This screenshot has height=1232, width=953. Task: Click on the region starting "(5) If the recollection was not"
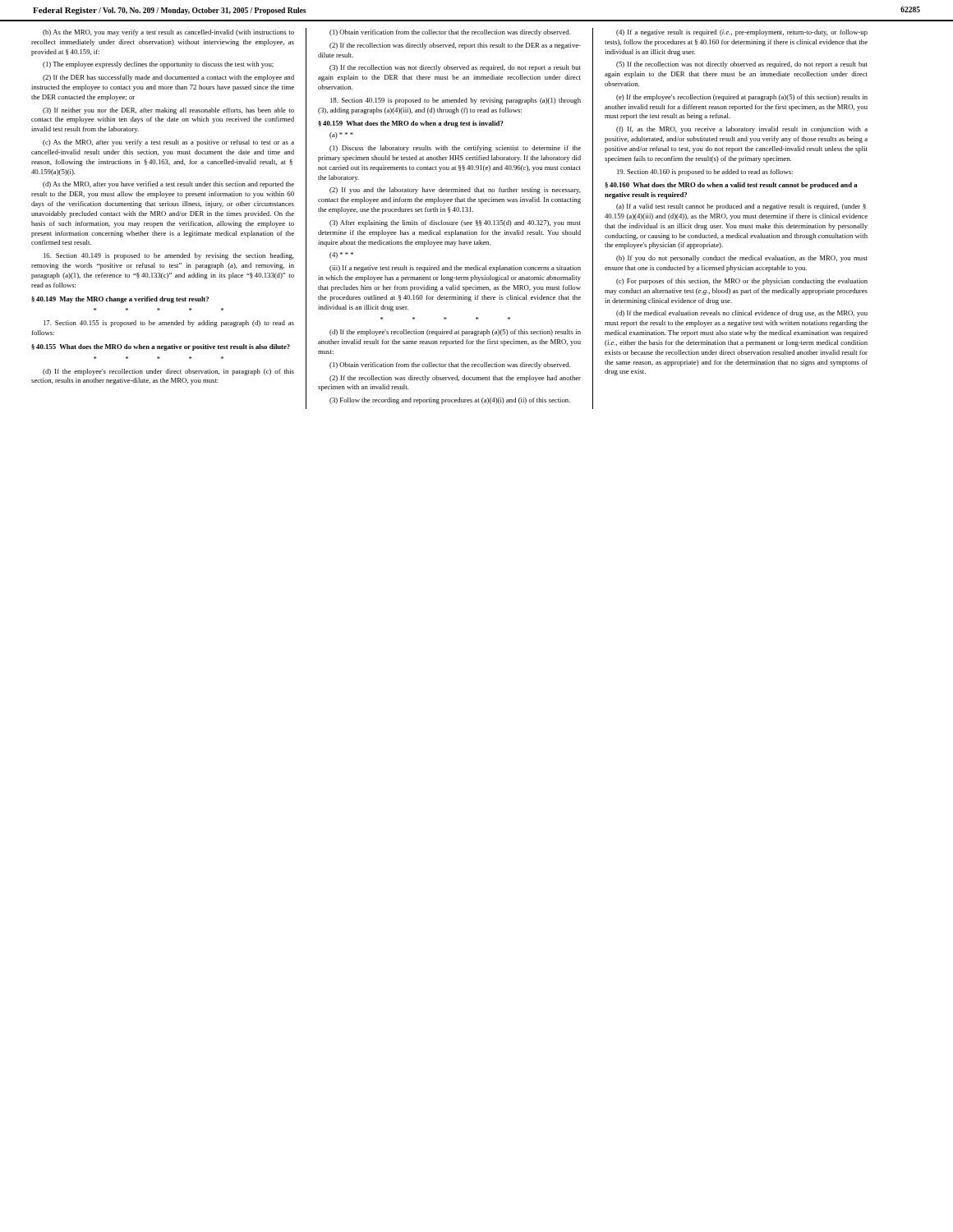point(736,75)
